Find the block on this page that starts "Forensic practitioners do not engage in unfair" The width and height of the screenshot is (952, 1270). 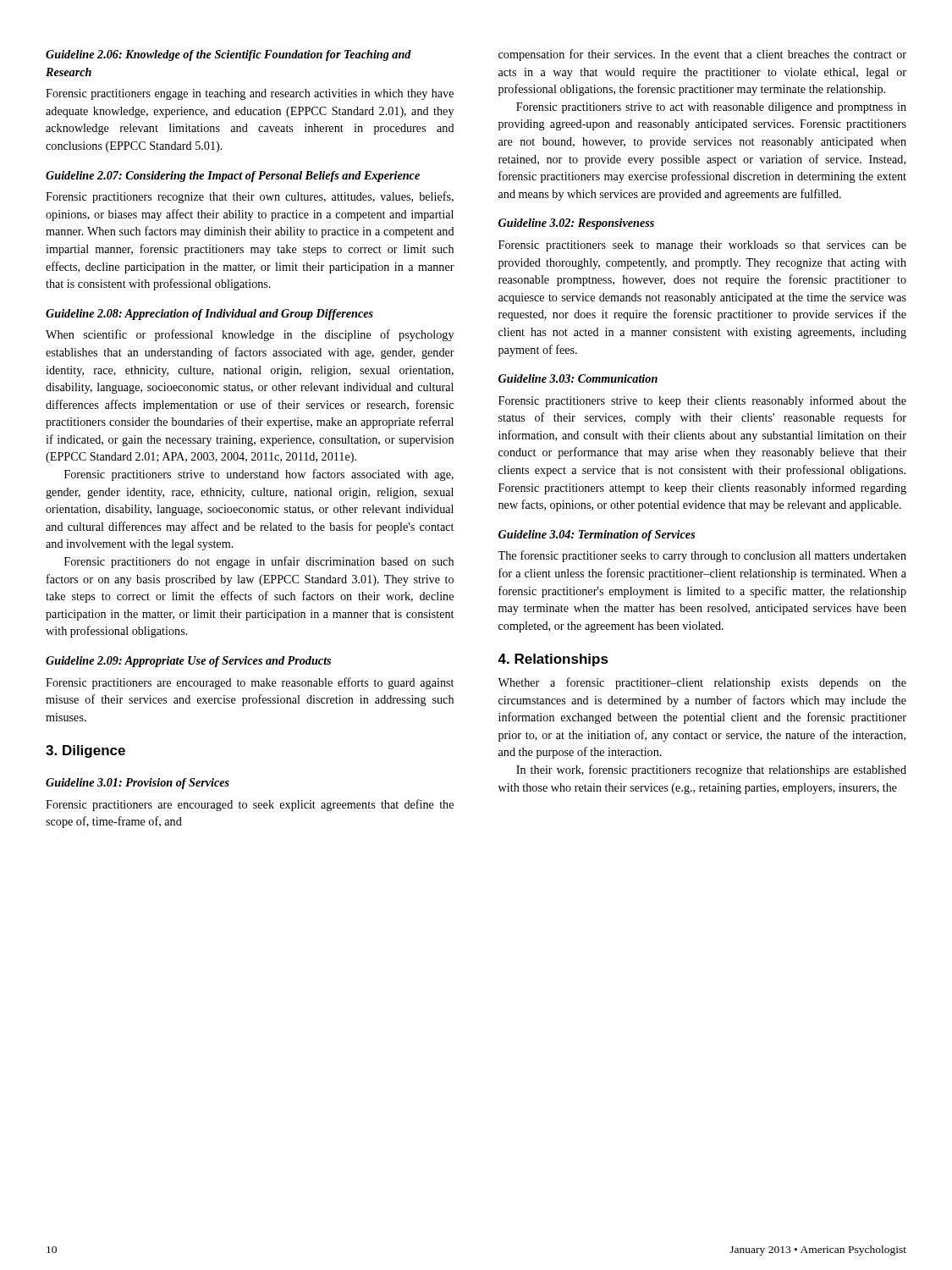250,597
